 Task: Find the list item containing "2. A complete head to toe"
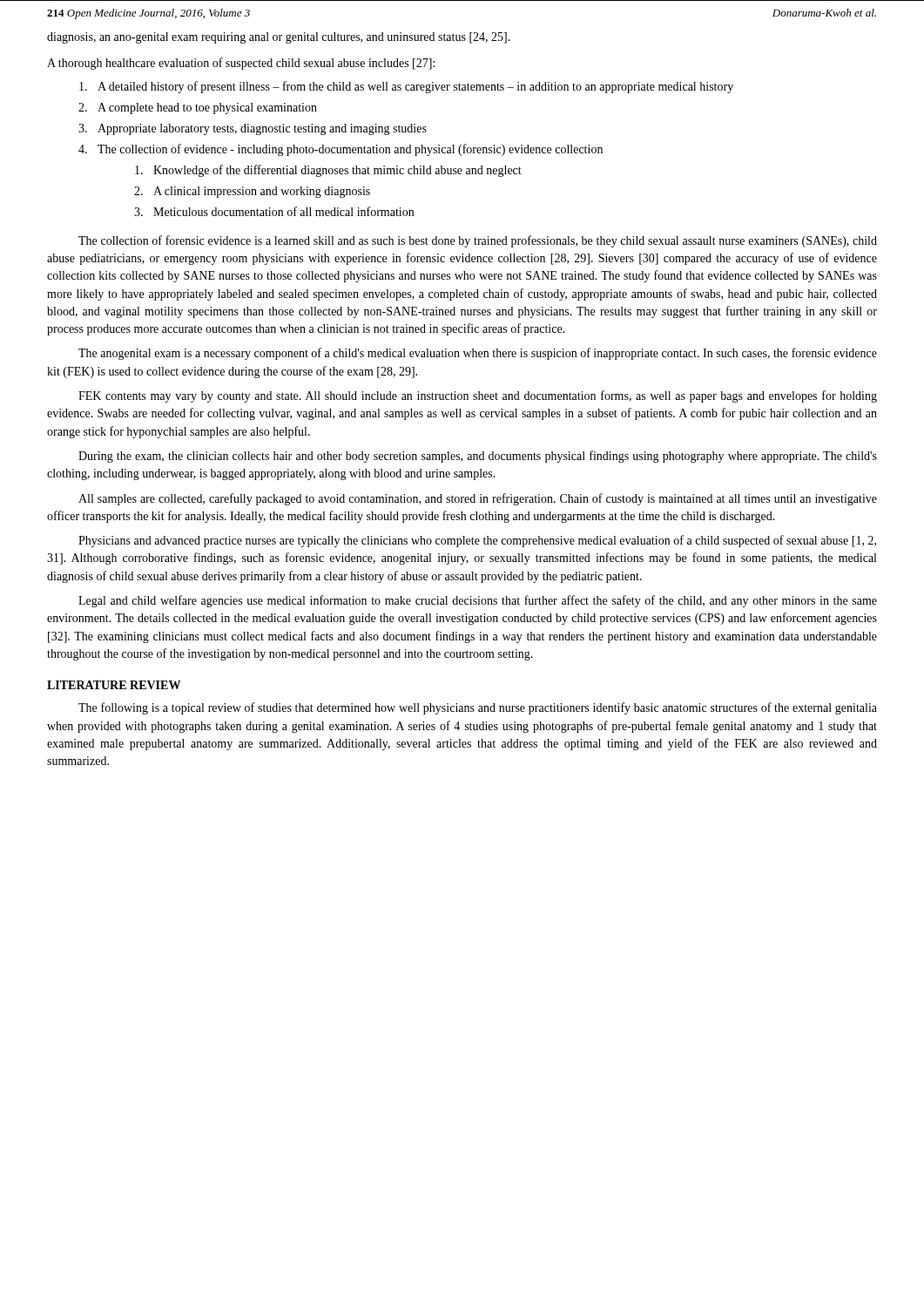tap(198, 108)
